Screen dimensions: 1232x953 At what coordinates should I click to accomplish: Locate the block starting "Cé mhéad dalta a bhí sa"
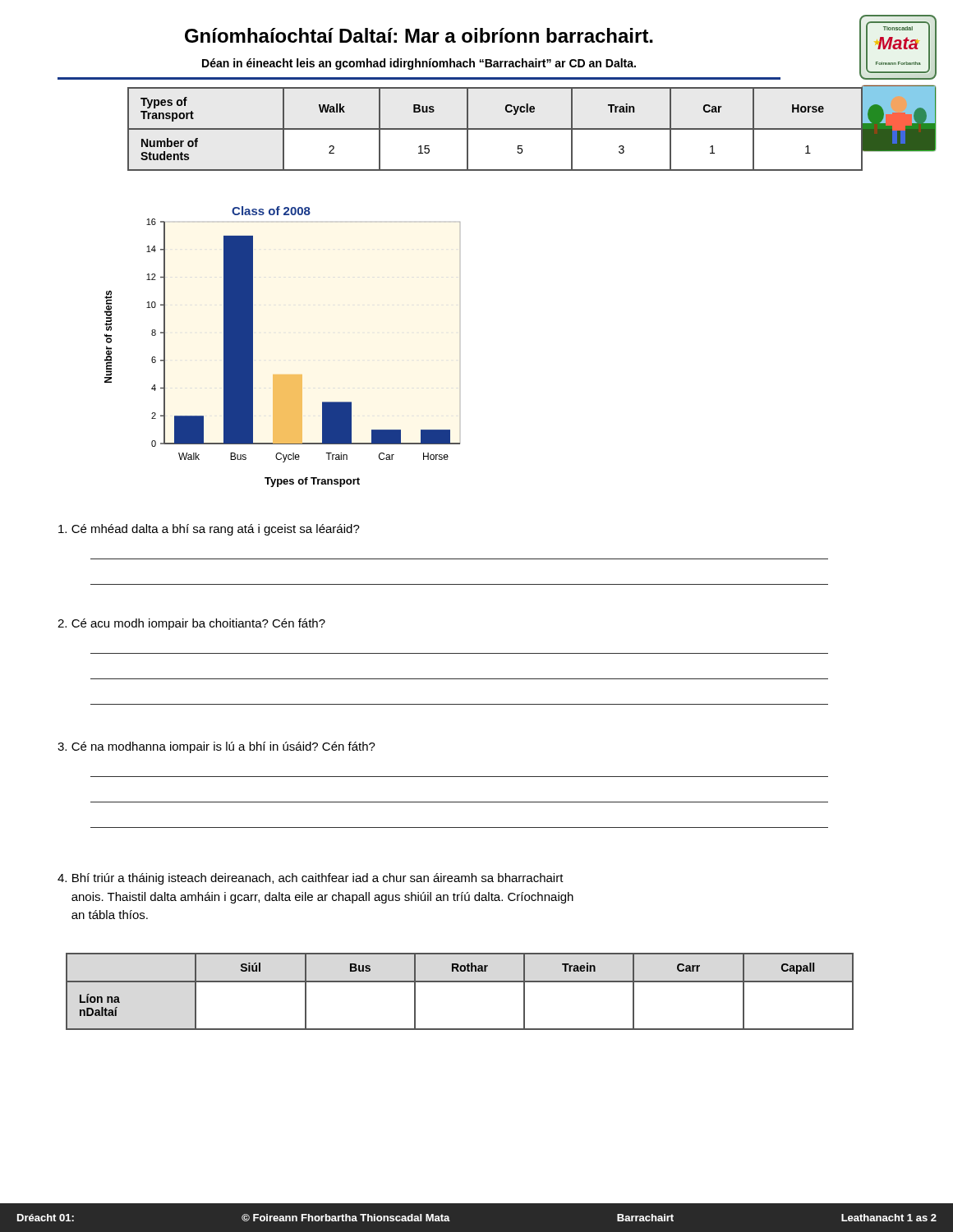click(x=476, y=553)
